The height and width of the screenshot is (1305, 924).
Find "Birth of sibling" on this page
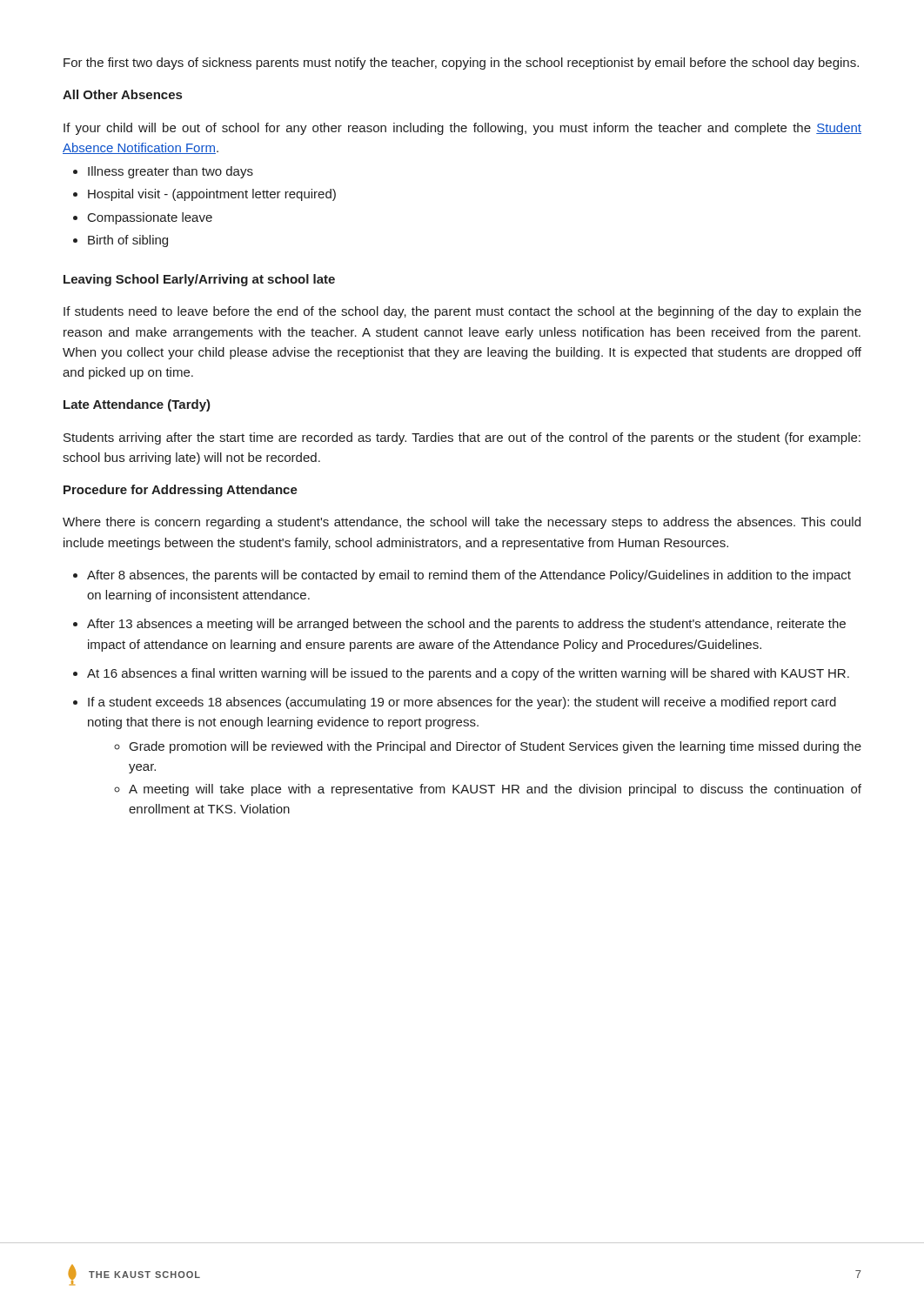coord(128,239)
